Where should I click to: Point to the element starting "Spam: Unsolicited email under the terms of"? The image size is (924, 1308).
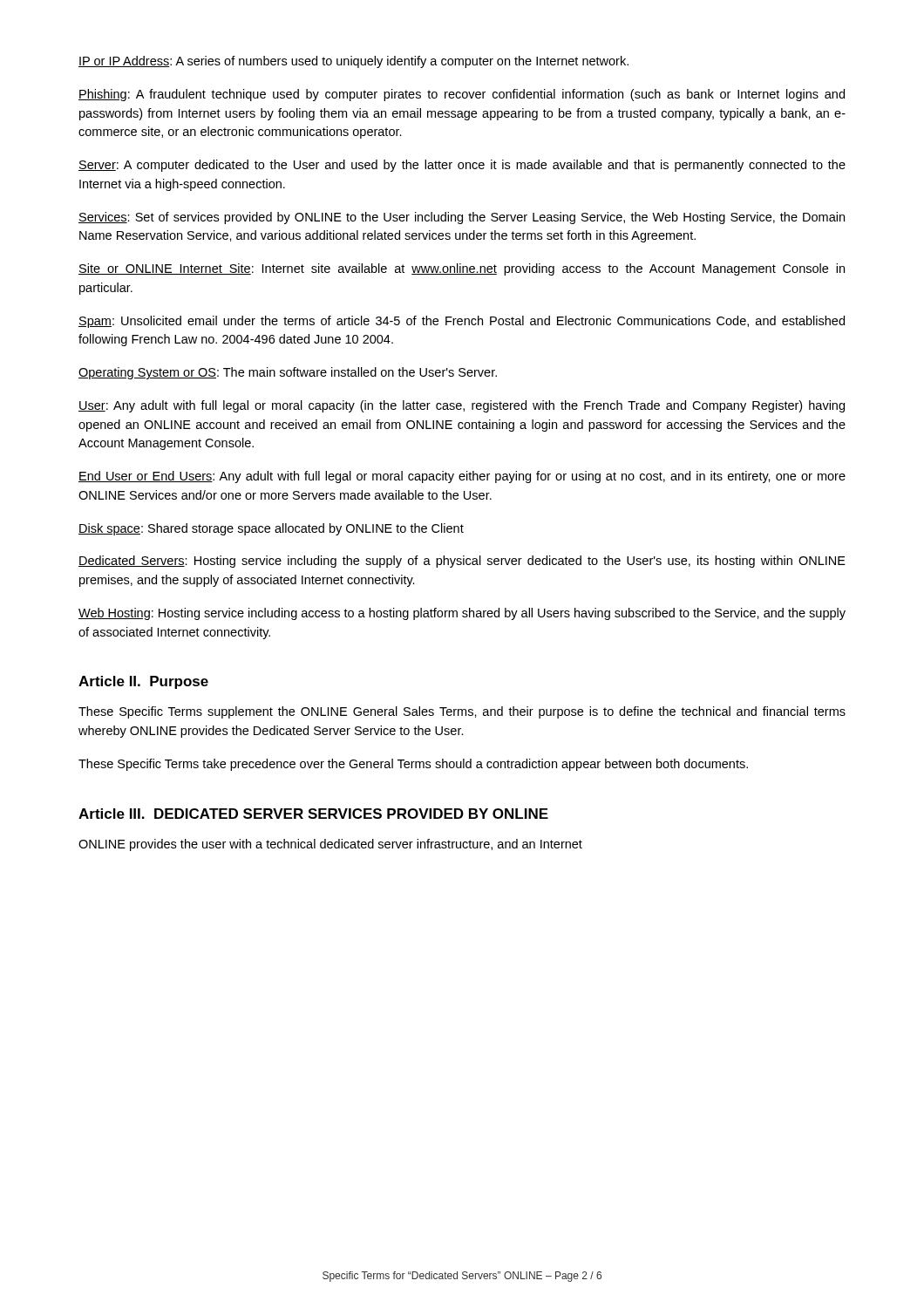click(x=462, y=330)
